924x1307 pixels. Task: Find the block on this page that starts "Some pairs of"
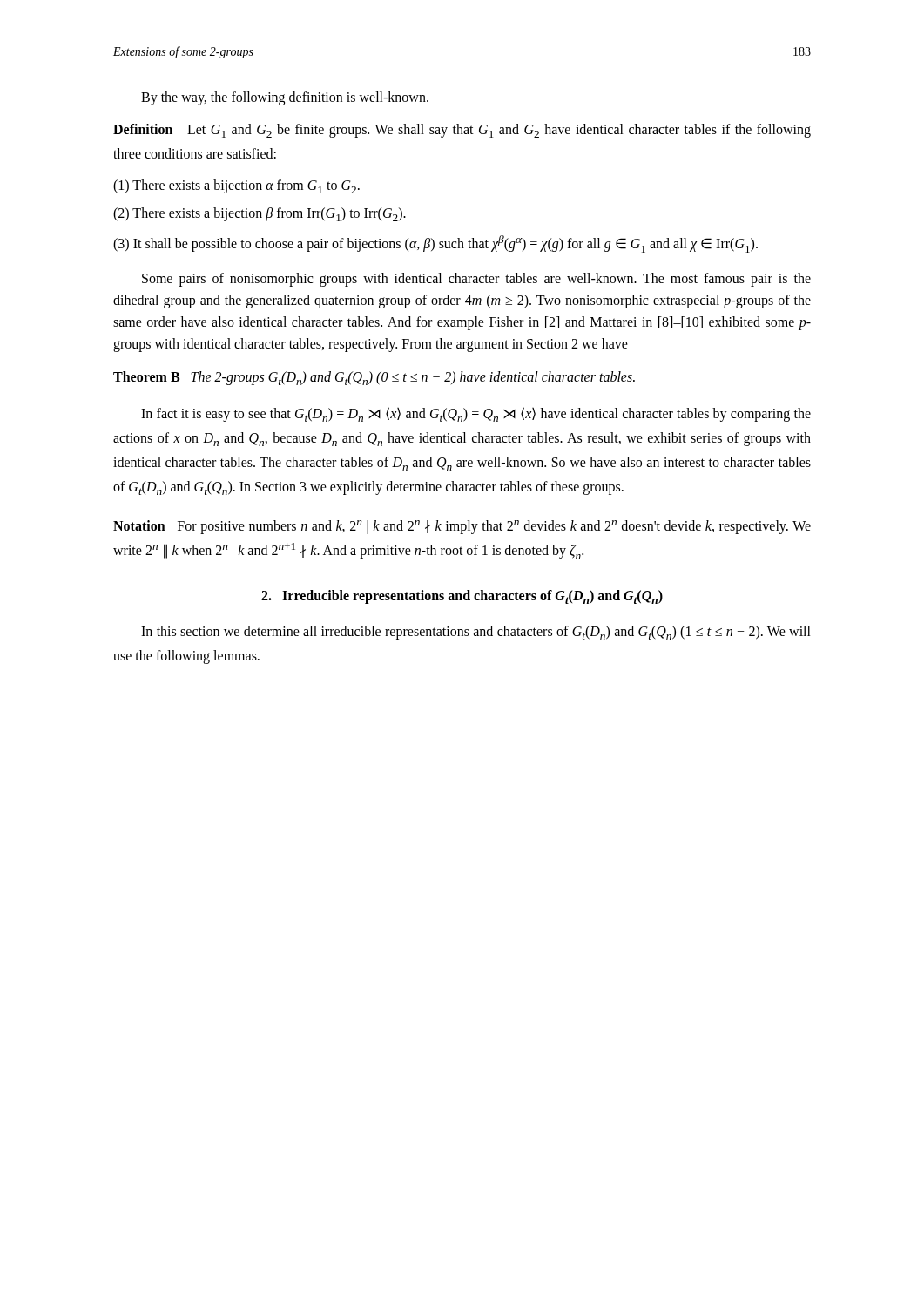[x=462, y=311]
